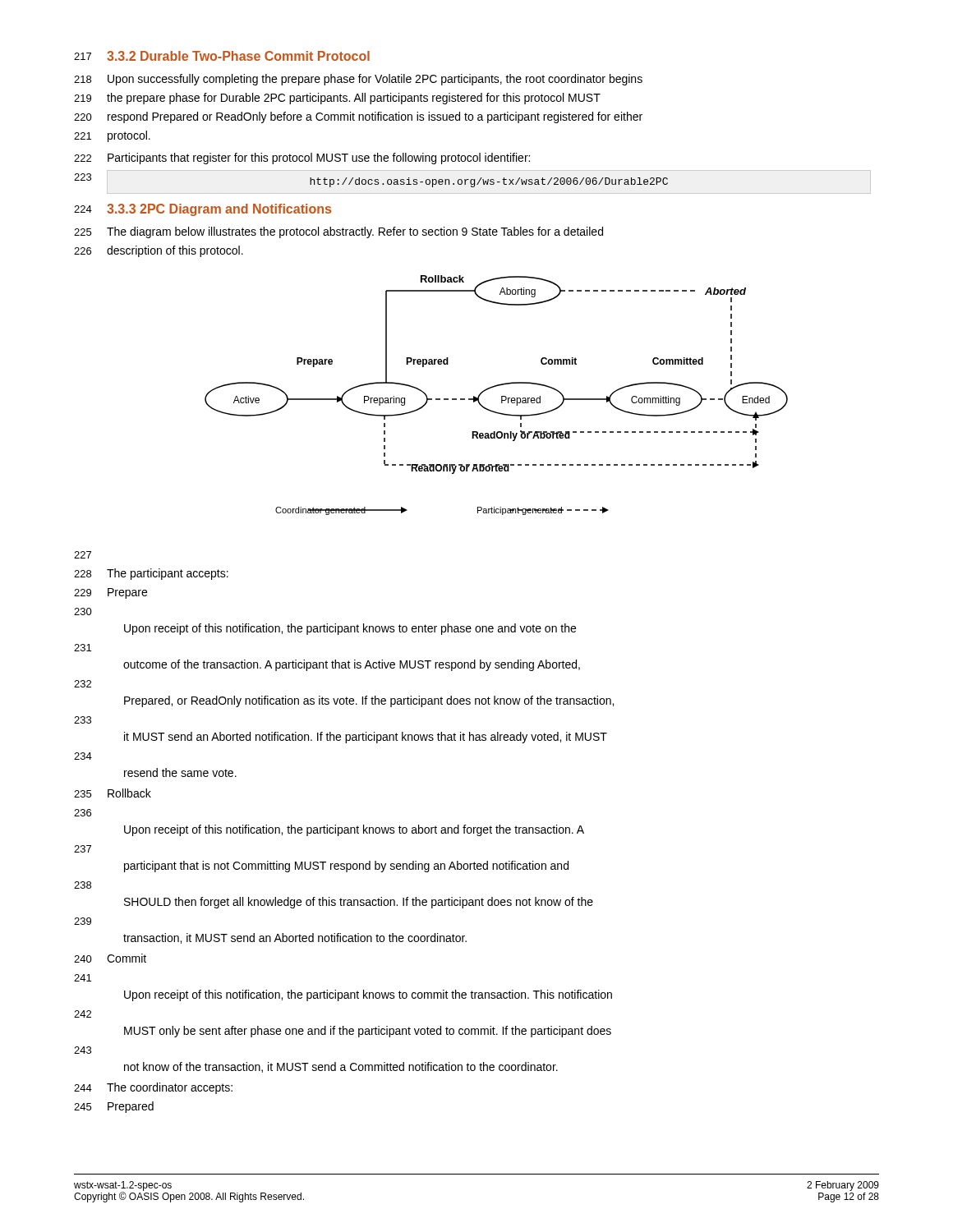
Task: Click the passage that begins "225The diagram below illustrates"
Action: pyautogui.click(x=476, y=241)
